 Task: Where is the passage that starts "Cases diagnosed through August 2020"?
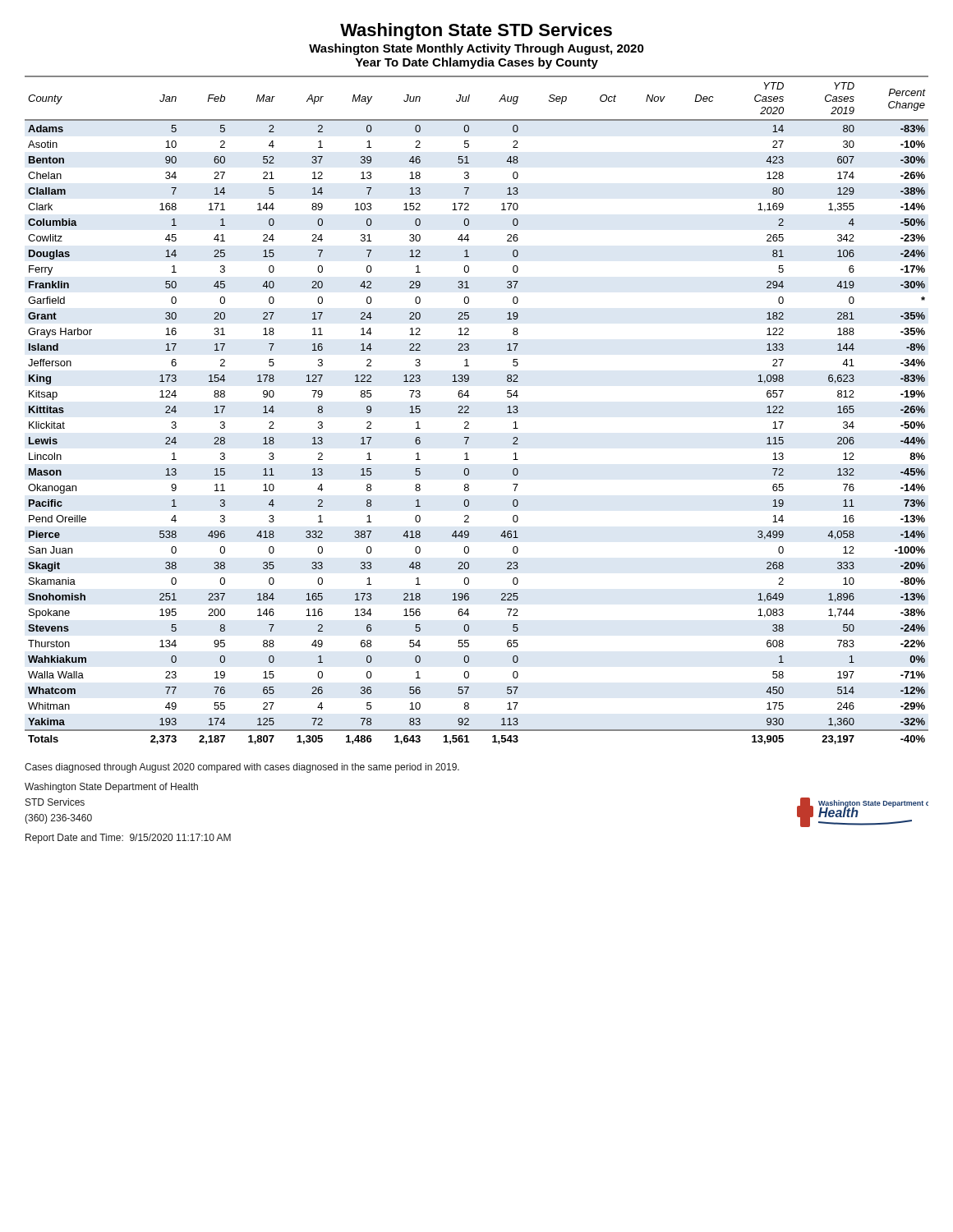242,767
